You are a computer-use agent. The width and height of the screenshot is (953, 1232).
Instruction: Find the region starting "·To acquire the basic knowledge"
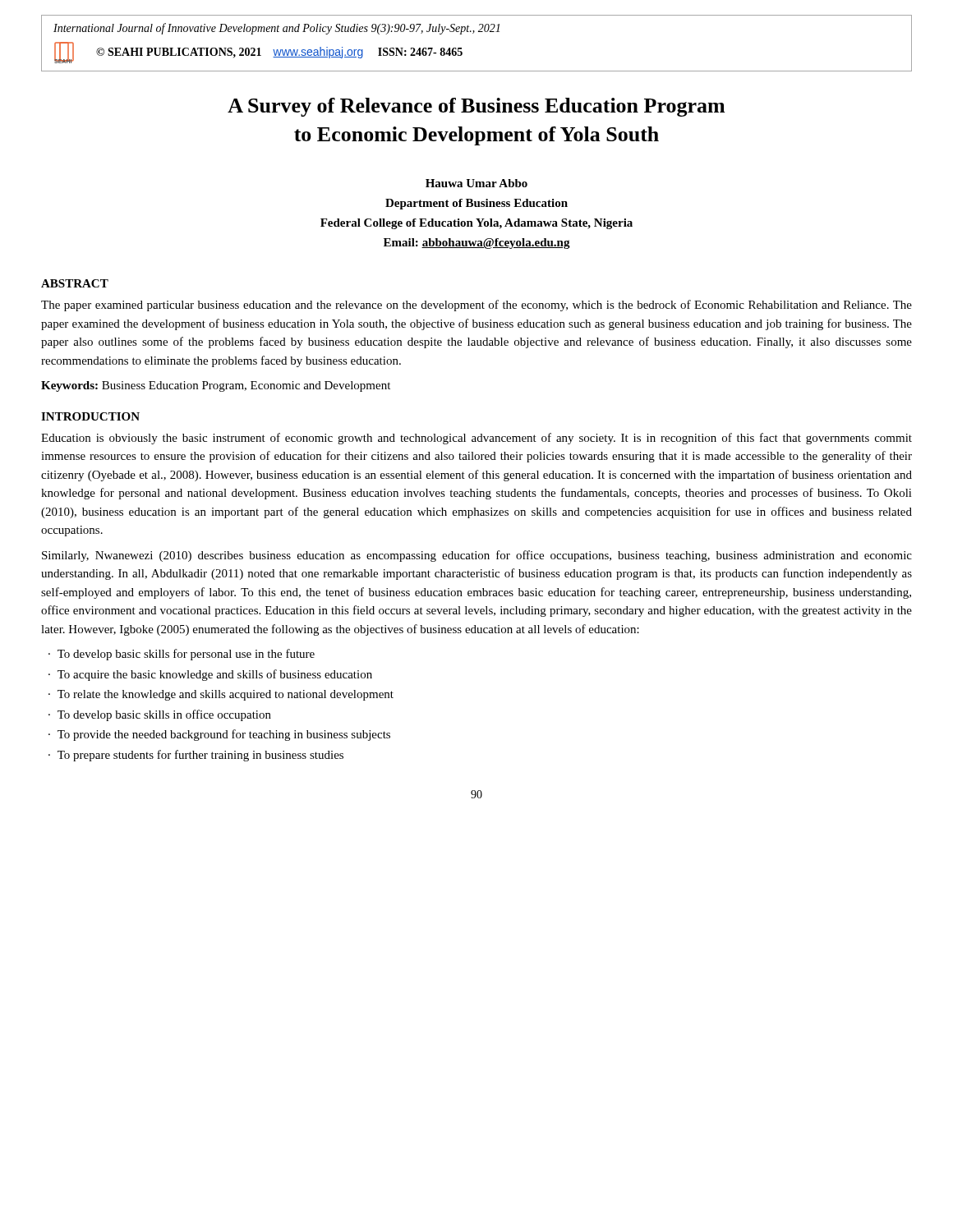pyautogui.click(x=210, y=674)
